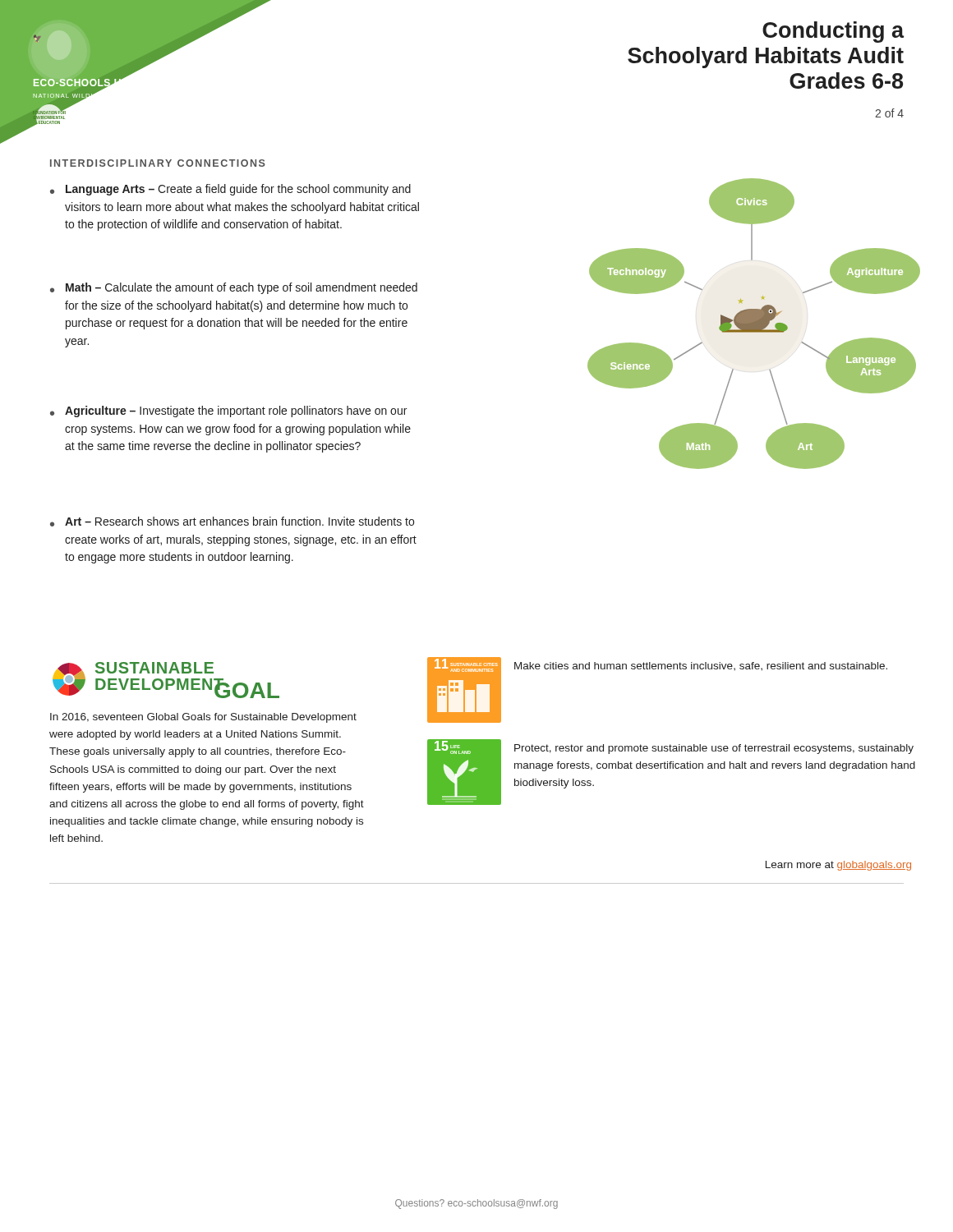Click on the title with the text "Conducting aSchoolyard Habitats AuditGrades 6-8"
Image resolution: width=953 pixels, height=1232 pixels.
pos(765,56)
